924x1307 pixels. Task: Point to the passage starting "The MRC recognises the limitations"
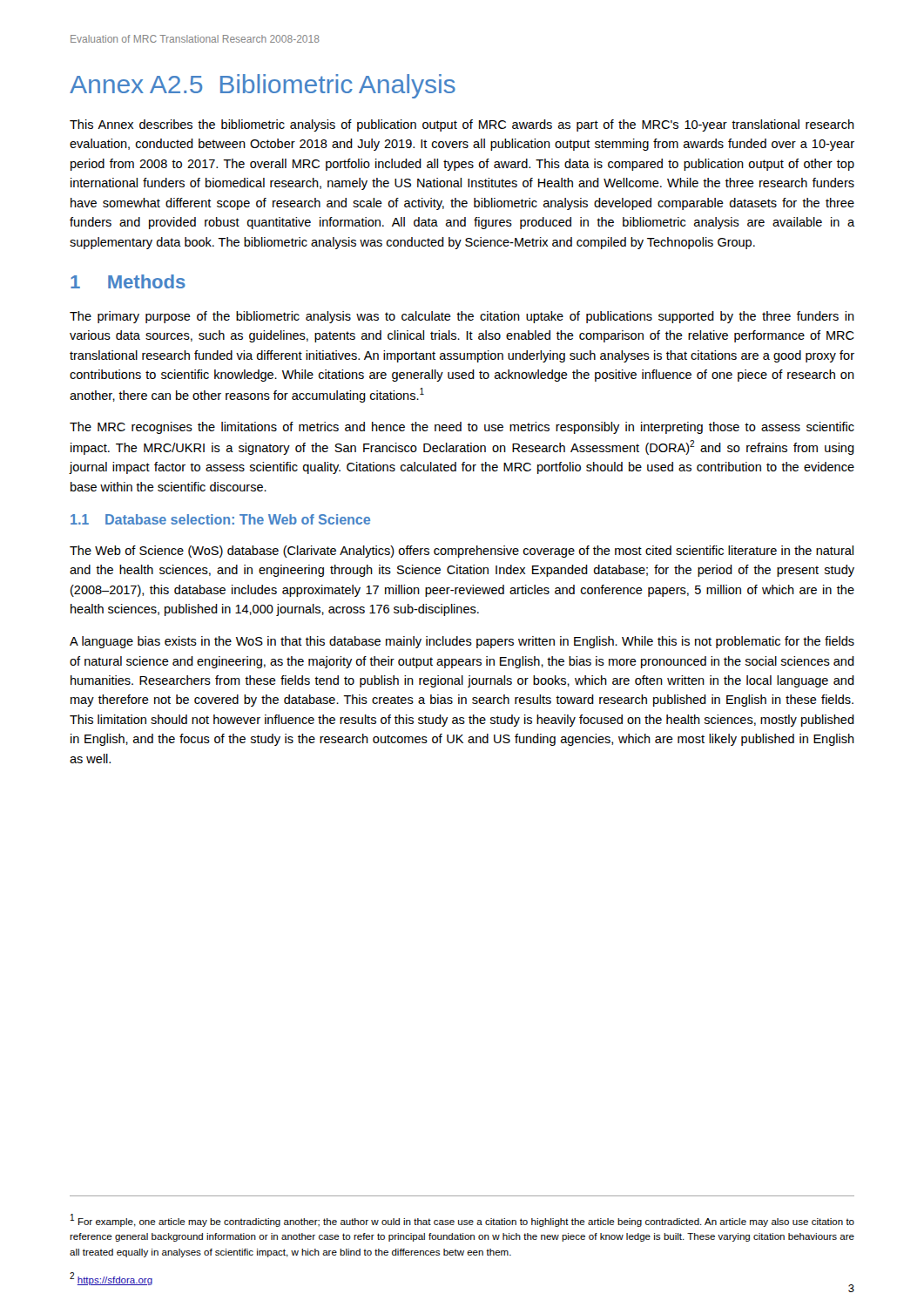click(x=462, y=457)
